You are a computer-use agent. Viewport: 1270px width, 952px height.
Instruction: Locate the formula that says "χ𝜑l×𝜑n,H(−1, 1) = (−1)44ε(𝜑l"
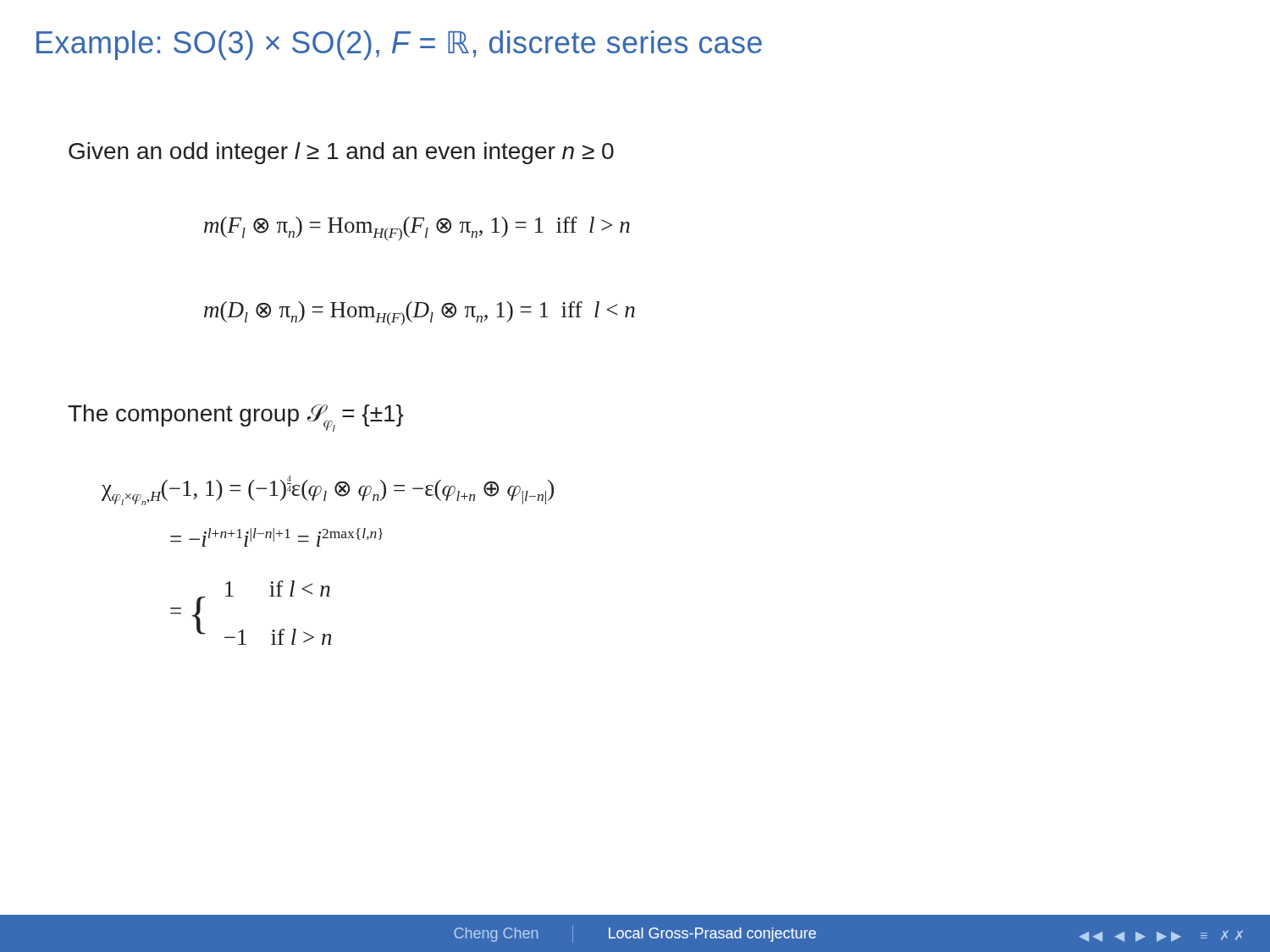[x=328, y=490]
